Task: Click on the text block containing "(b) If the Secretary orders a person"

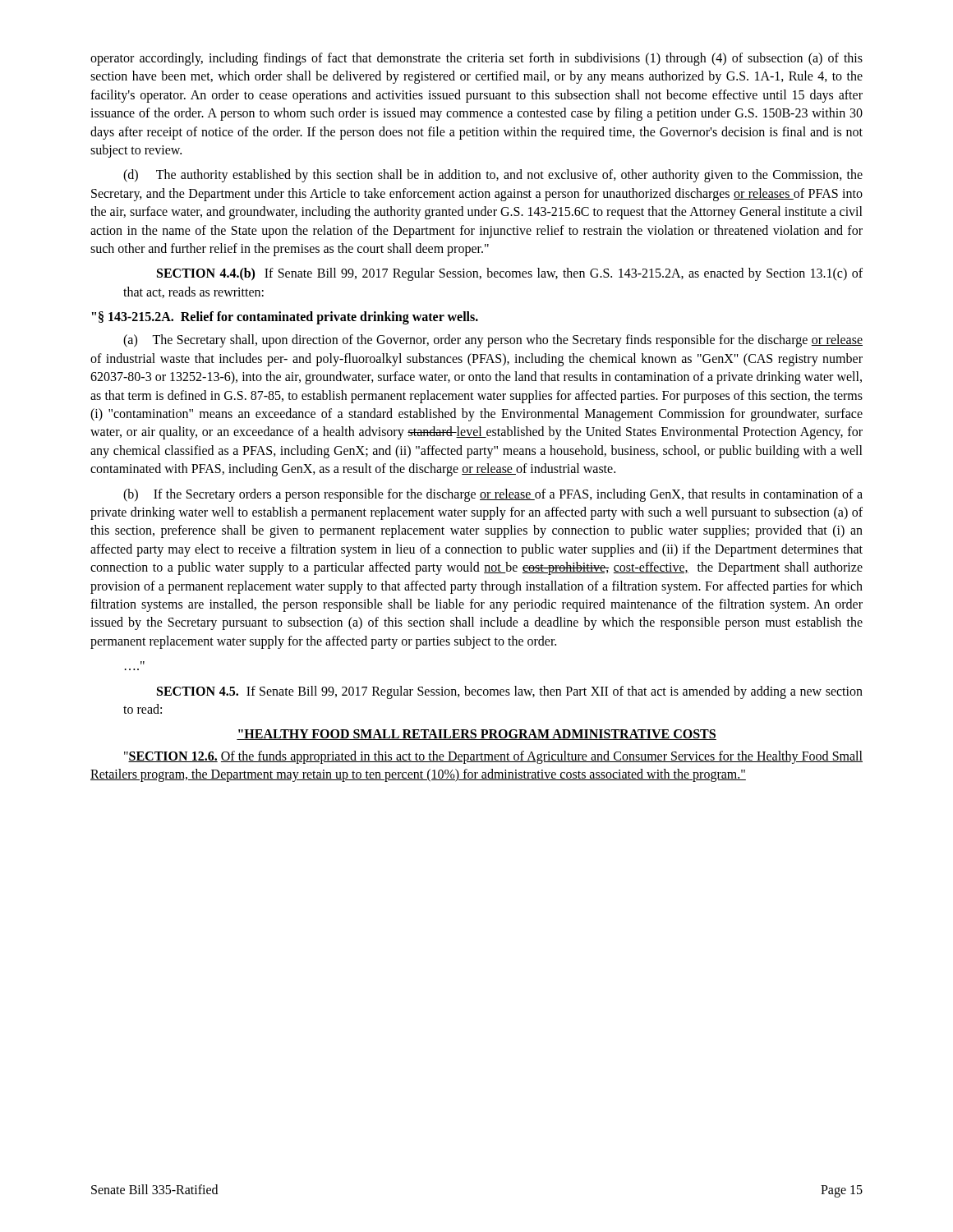Action: coord(476,567)
